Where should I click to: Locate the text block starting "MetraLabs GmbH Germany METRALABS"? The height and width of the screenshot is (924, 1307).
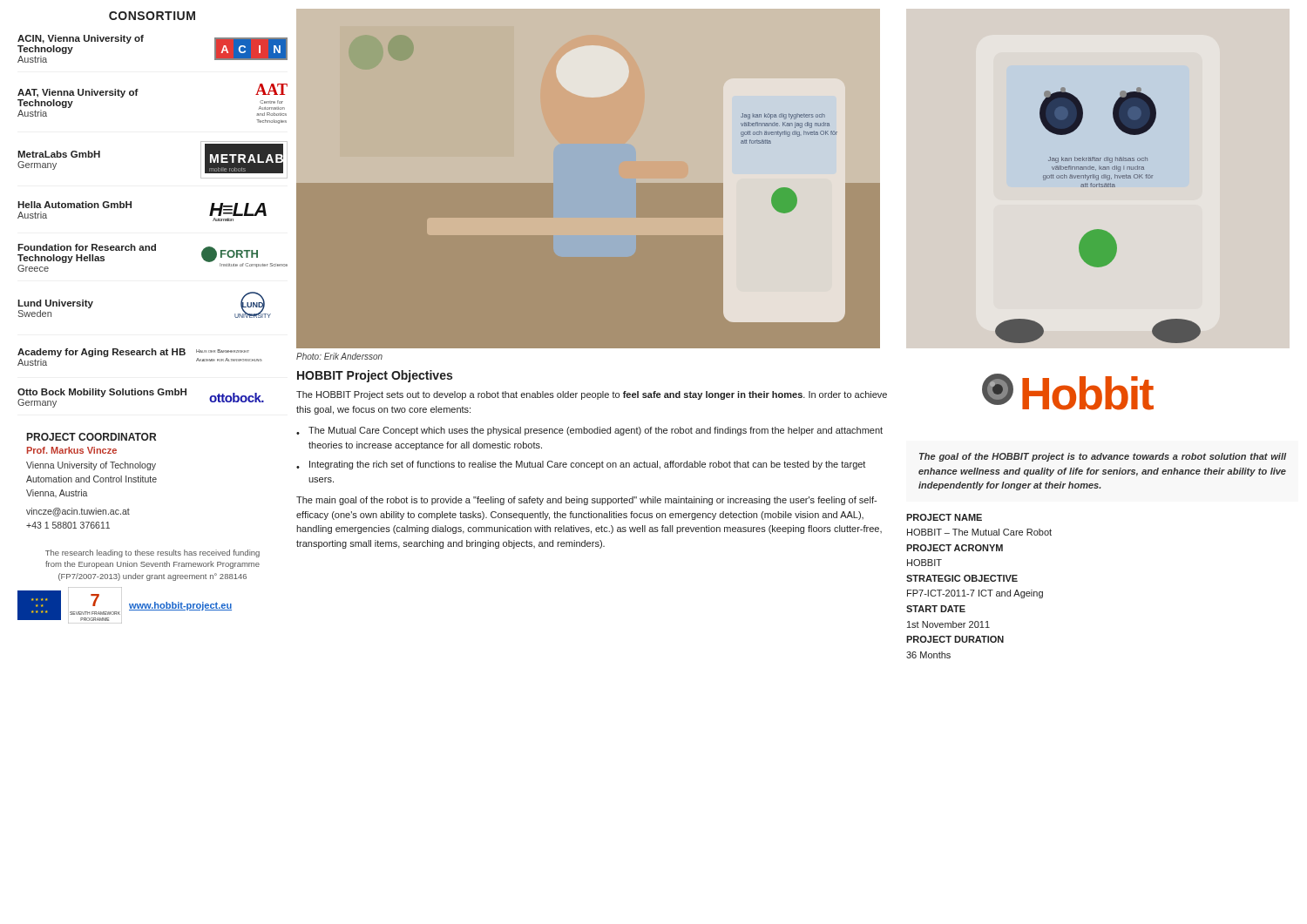(42, 157)
